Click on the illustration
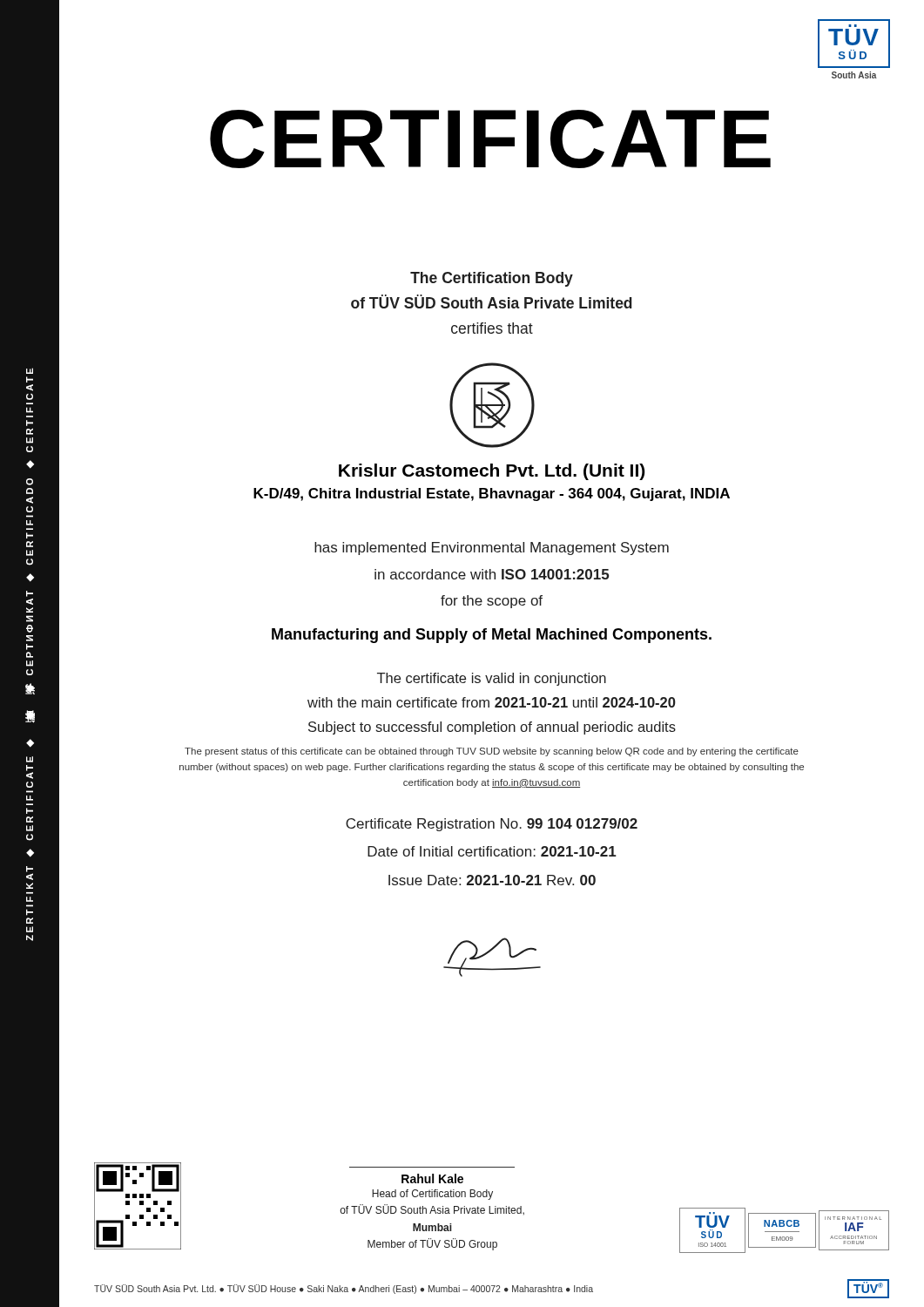Screen dimensions: 1307x924 pyautogui.click(x=492, y=954)
